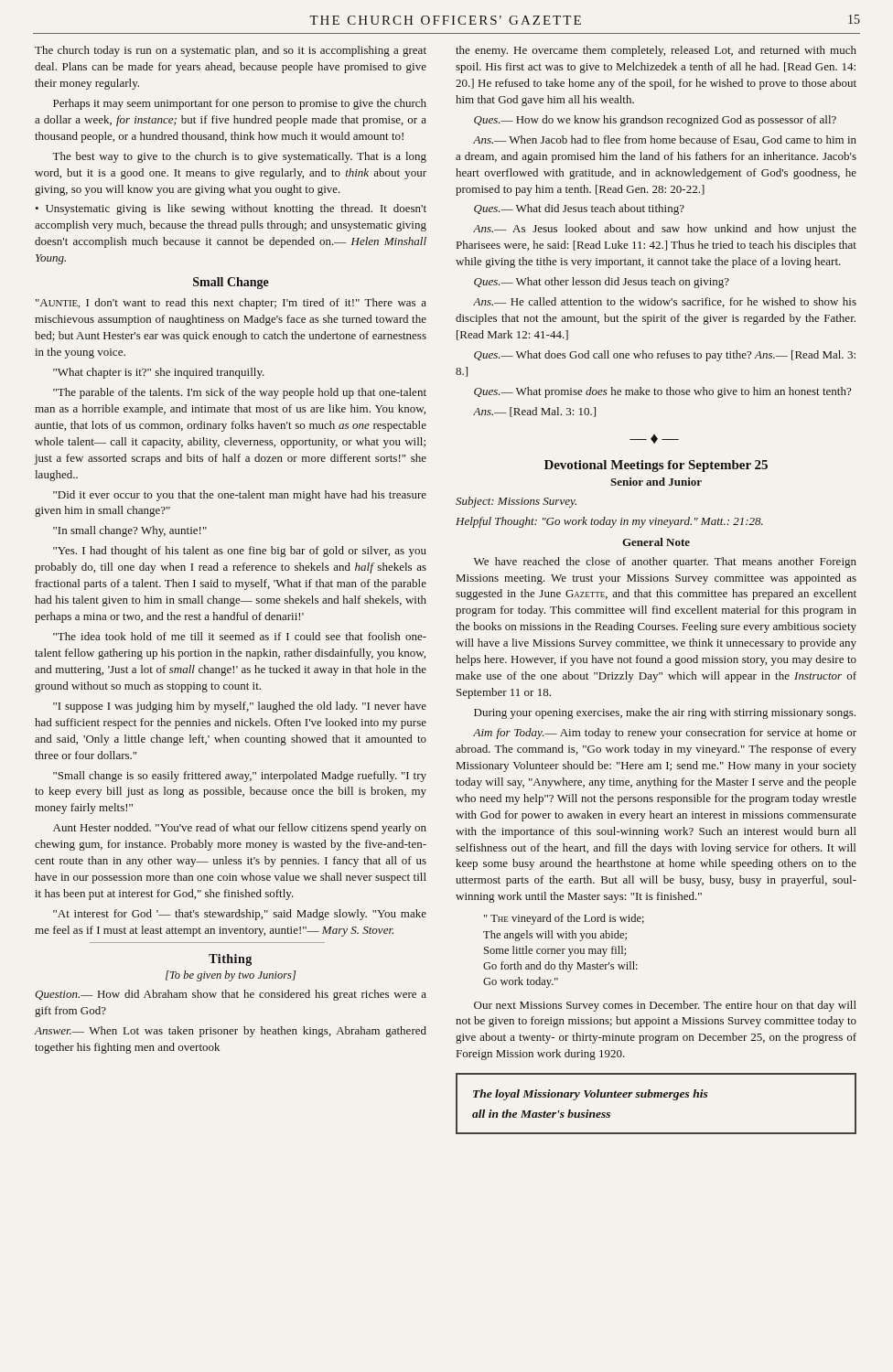Viewport: 893px width, 1372px height.
Task: Find the text block containing "During your opening exercises,"
Action: coord(656,712)
